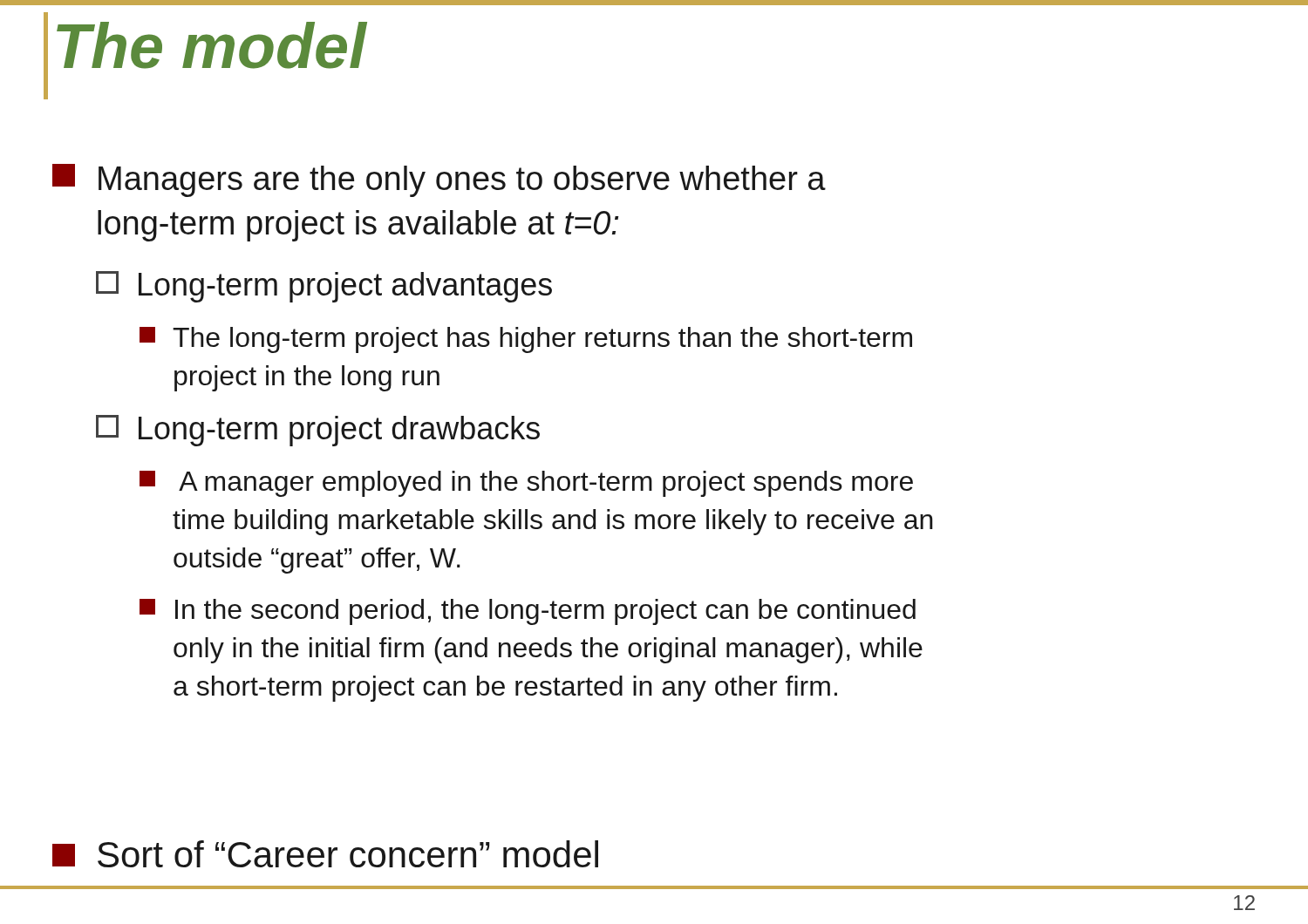Locate the block of text that opens with "In the second period,"
This screenshot has height=924, width=1308.
pos(531,647)
